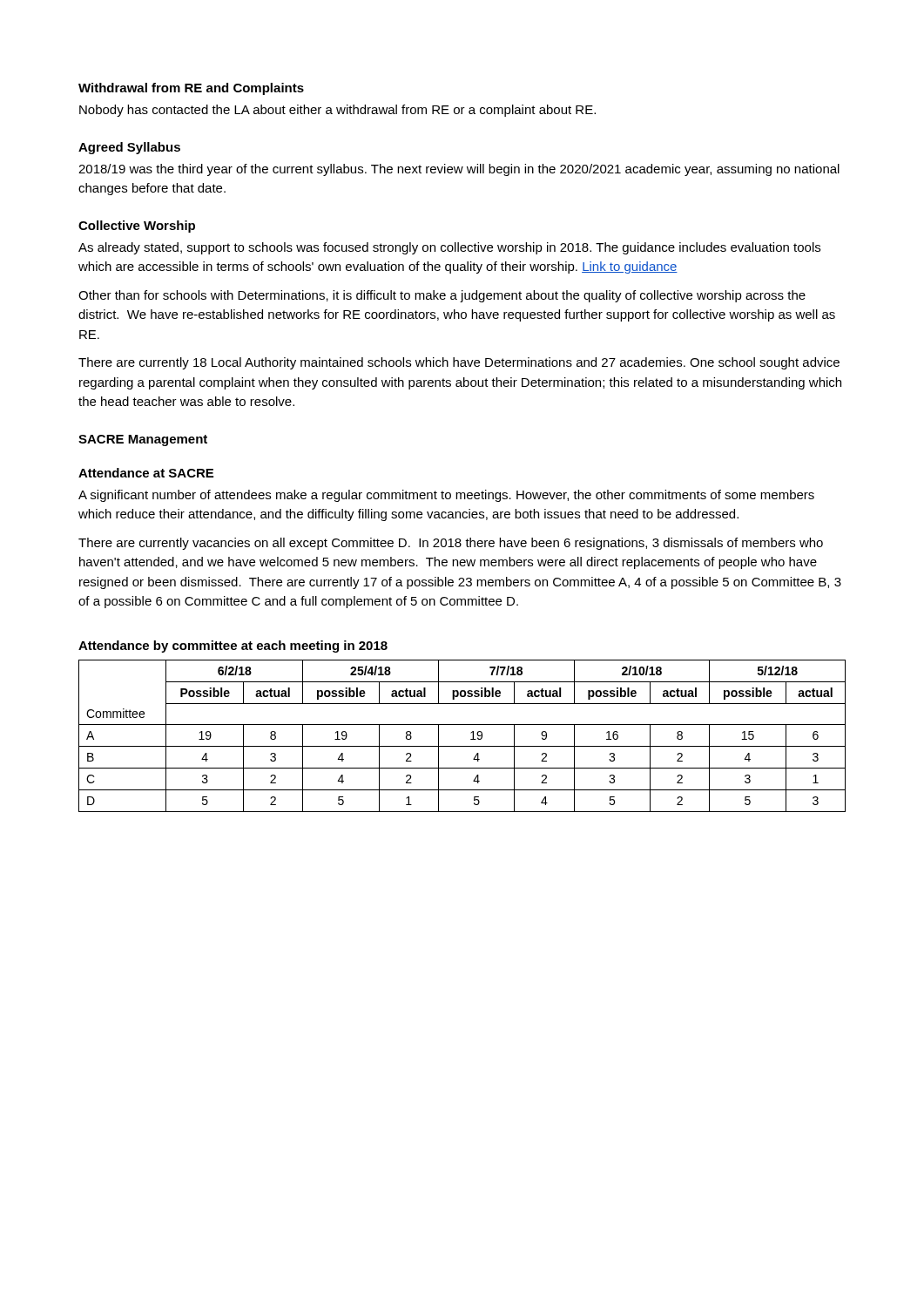Screen dimensions: 1307x924
Task: Point to "Attendance at SACRE"
Action: click(x=146, y=472)
